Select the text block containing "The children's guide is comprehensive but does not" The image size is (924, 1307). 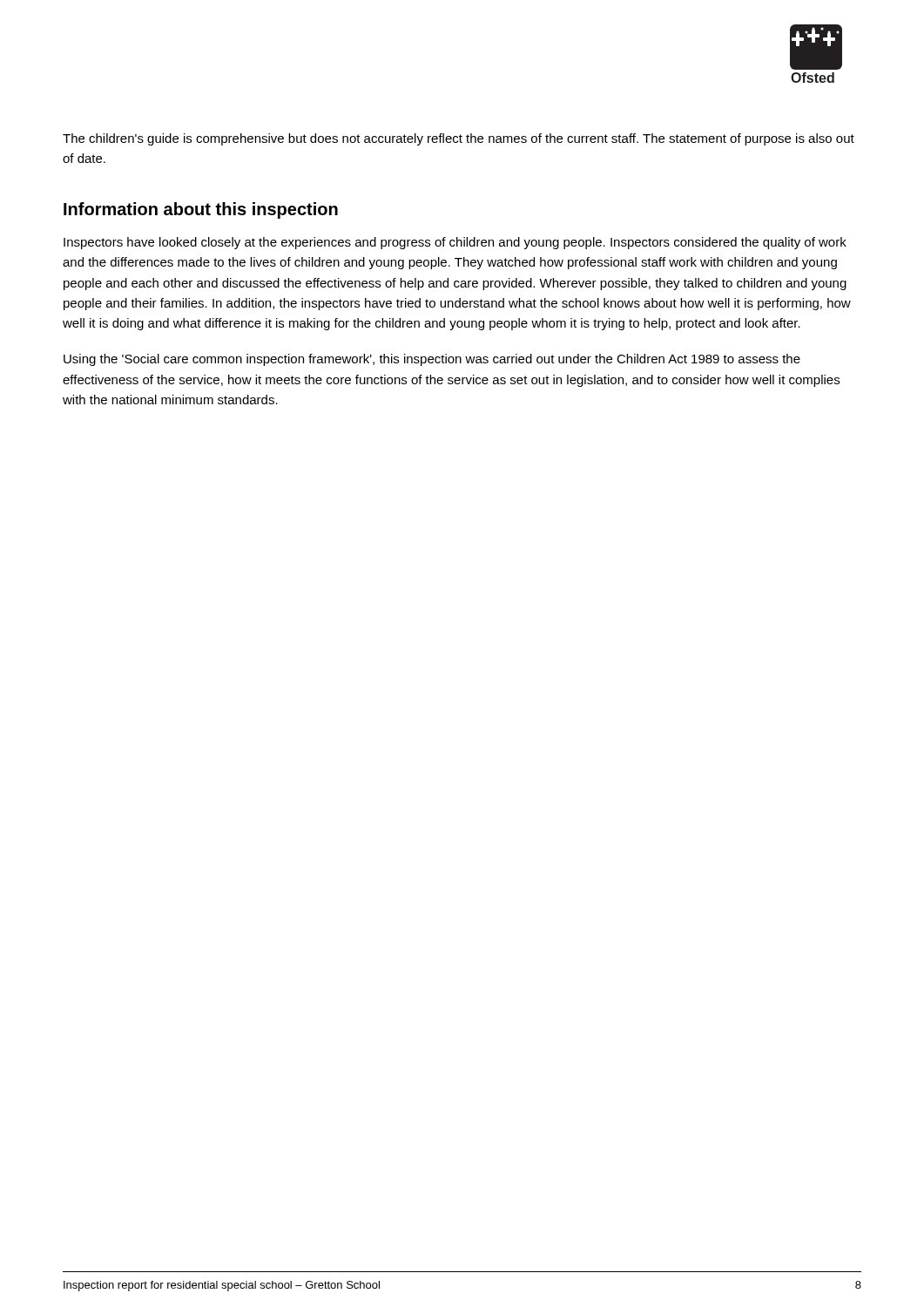click(x=458, y=148)
